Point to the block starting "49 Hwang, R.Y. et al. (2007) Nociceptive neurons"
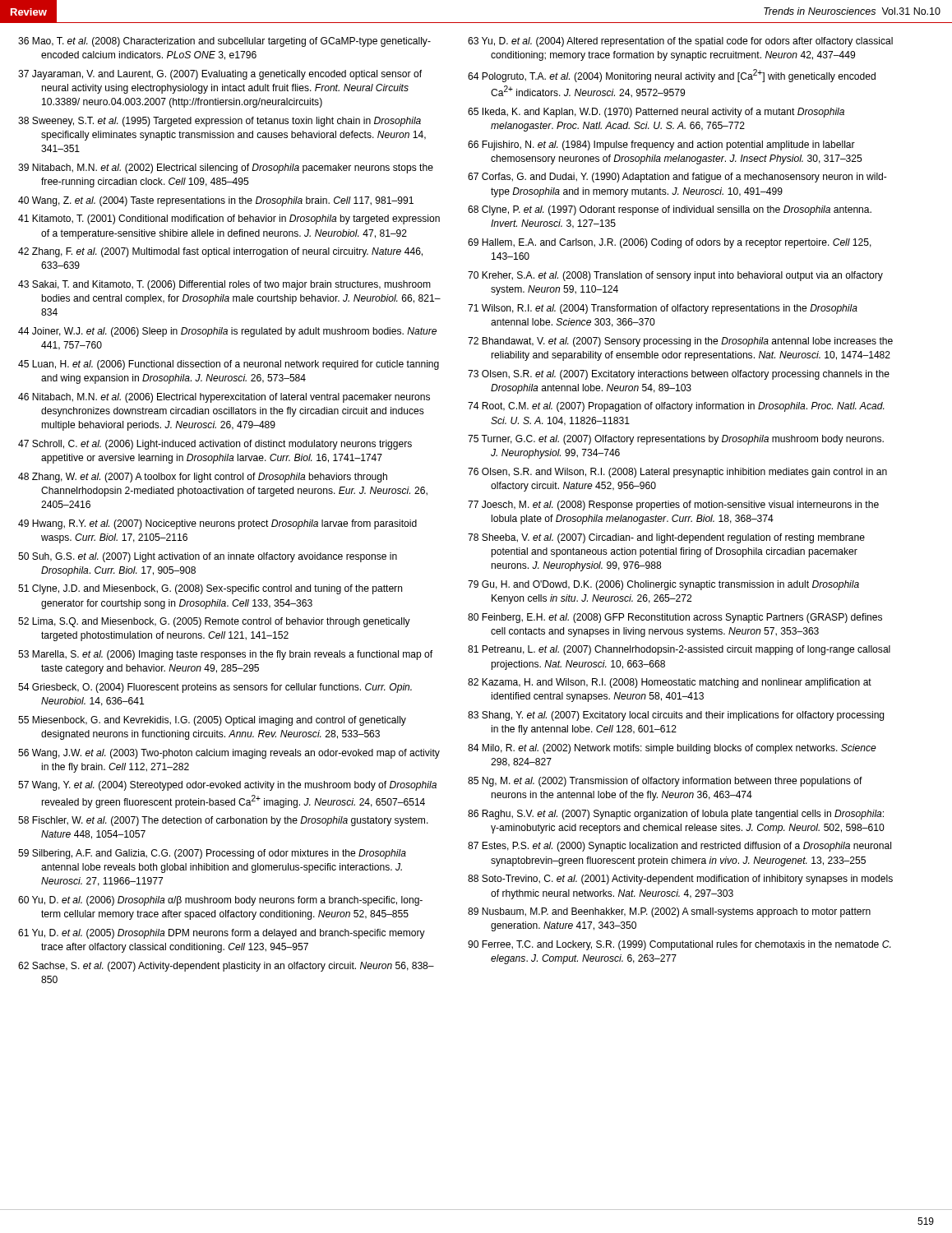The width and height of the screenshot is (952, 1233). (218, 530)
